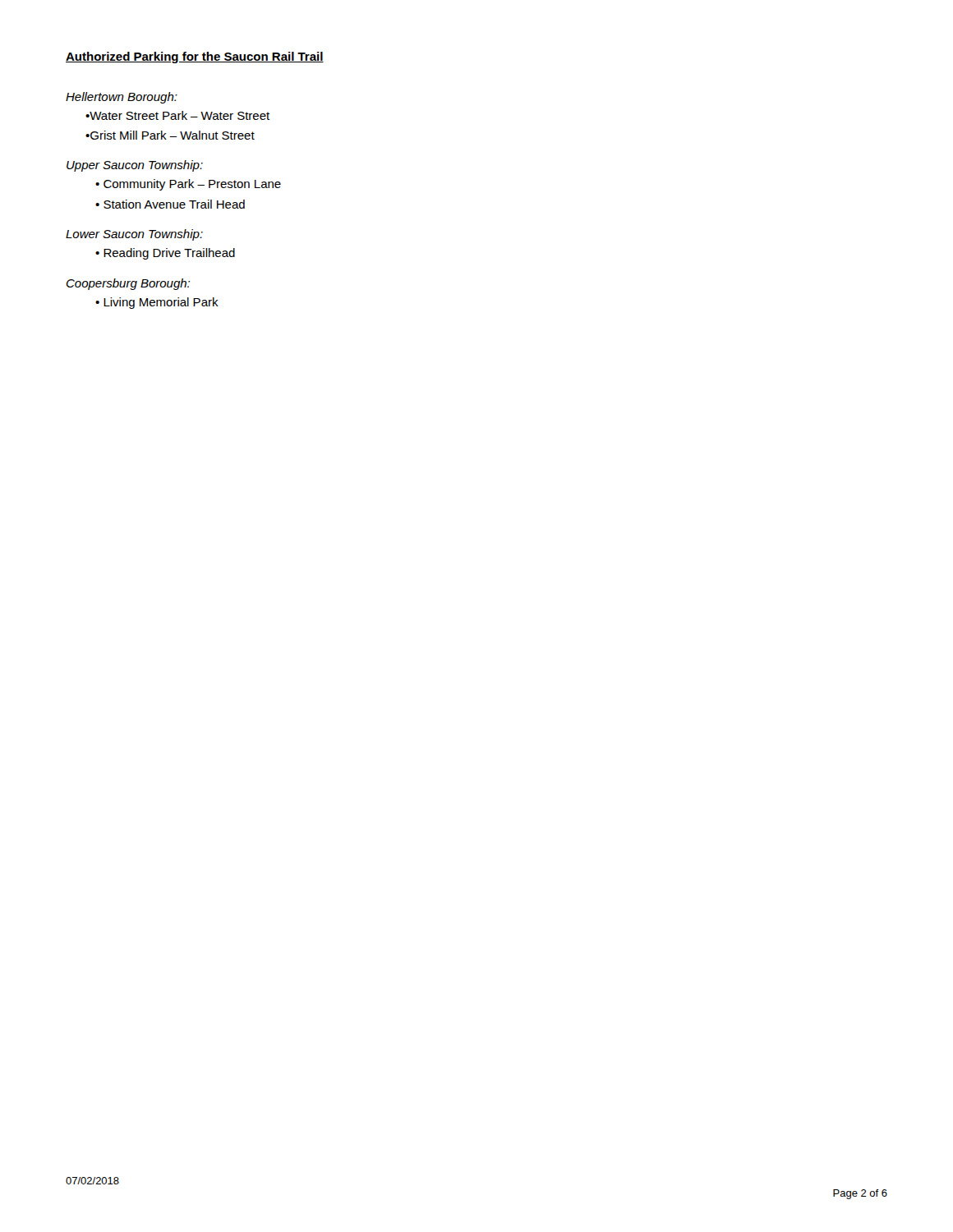Click on the region starting "• Community Park – Preston Lane"
Viewport: 953px width, 1232px height.
tap(188, 184)
